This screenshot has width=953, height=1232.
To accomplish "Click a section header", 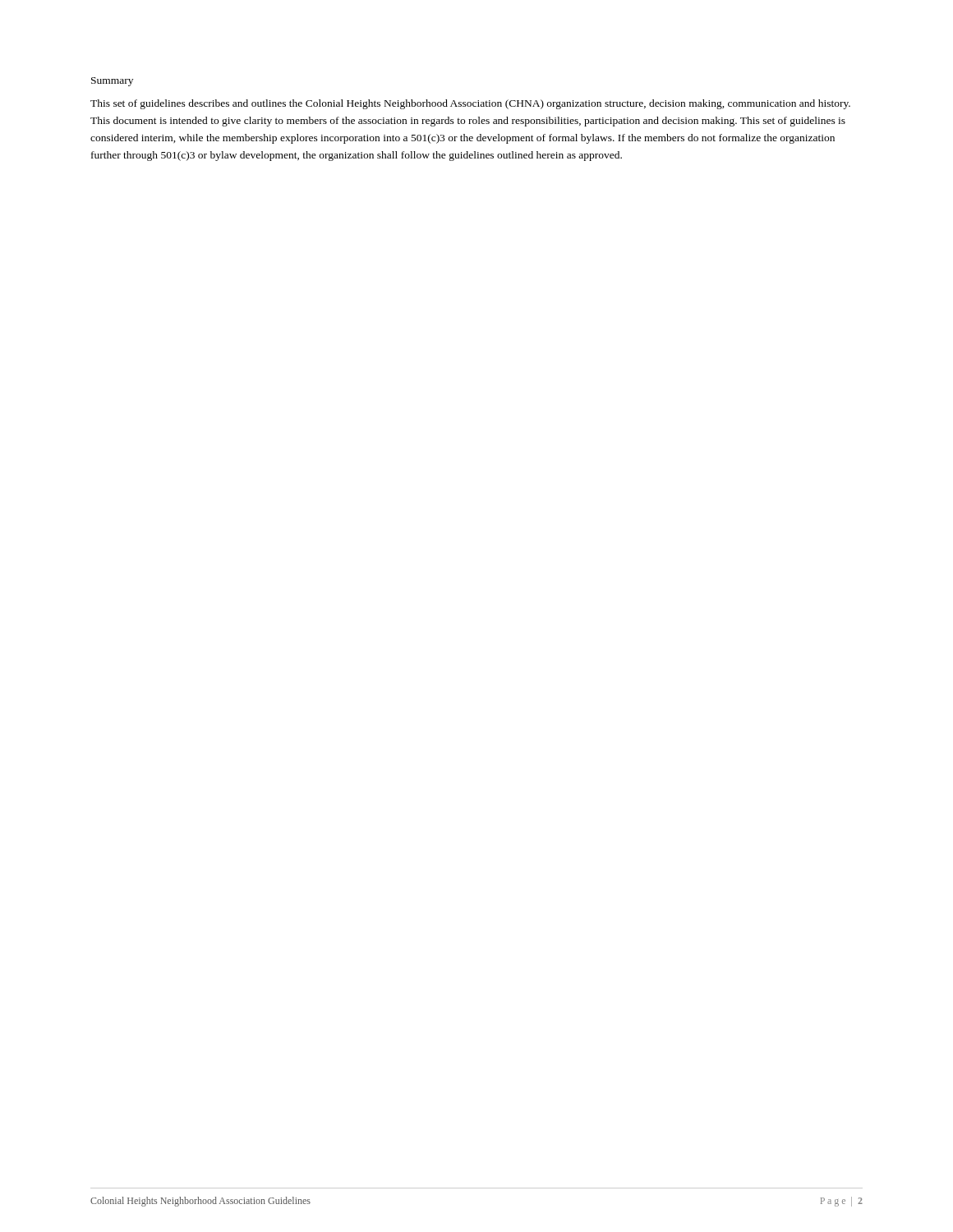I will click(x=112, y=80).
